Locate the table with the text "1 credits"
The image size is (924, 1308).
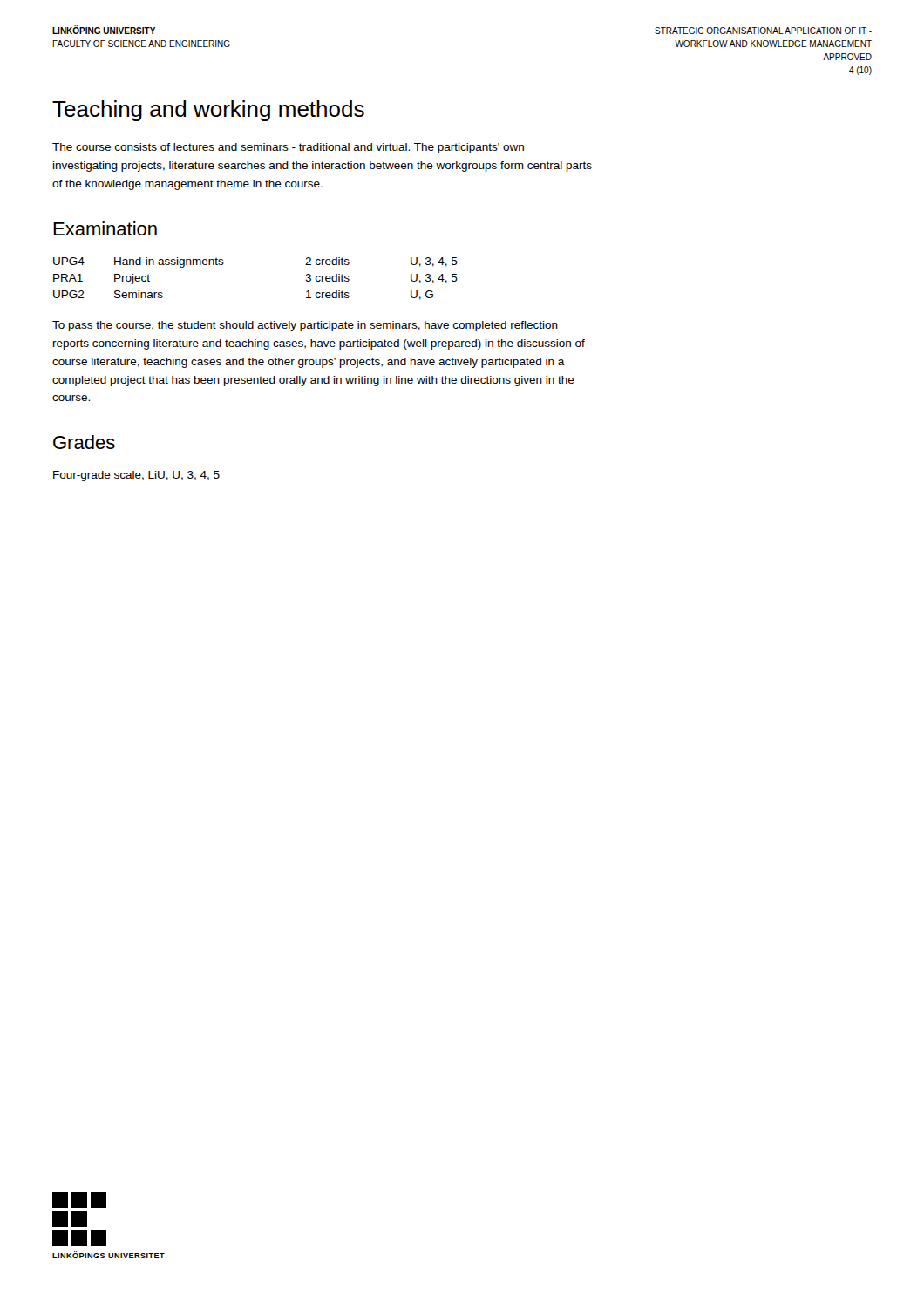pyautogui.click(x=462, y=278)
